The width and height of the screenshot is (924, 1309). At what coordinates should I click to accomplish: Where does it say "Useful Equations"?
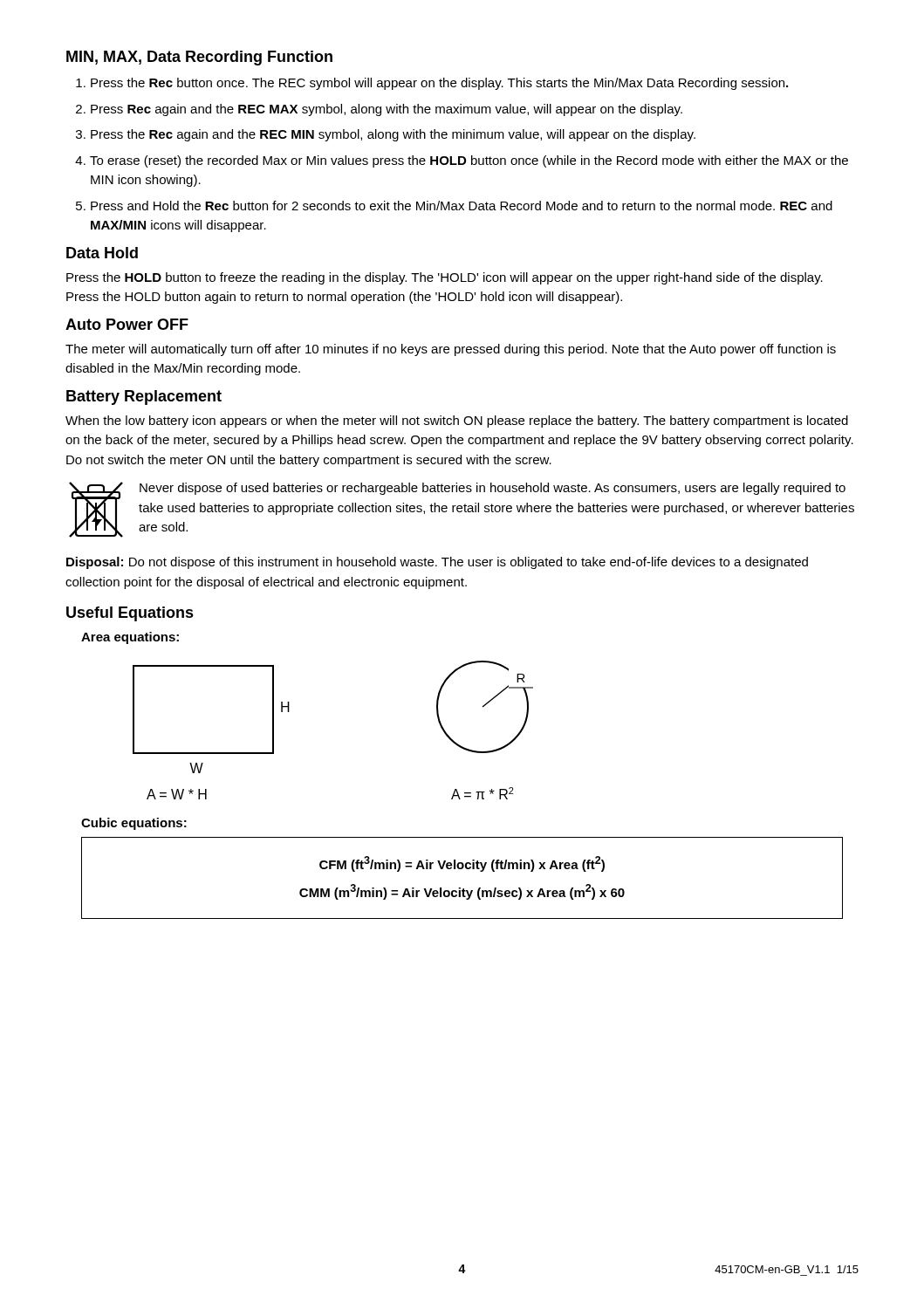(130, 613)
